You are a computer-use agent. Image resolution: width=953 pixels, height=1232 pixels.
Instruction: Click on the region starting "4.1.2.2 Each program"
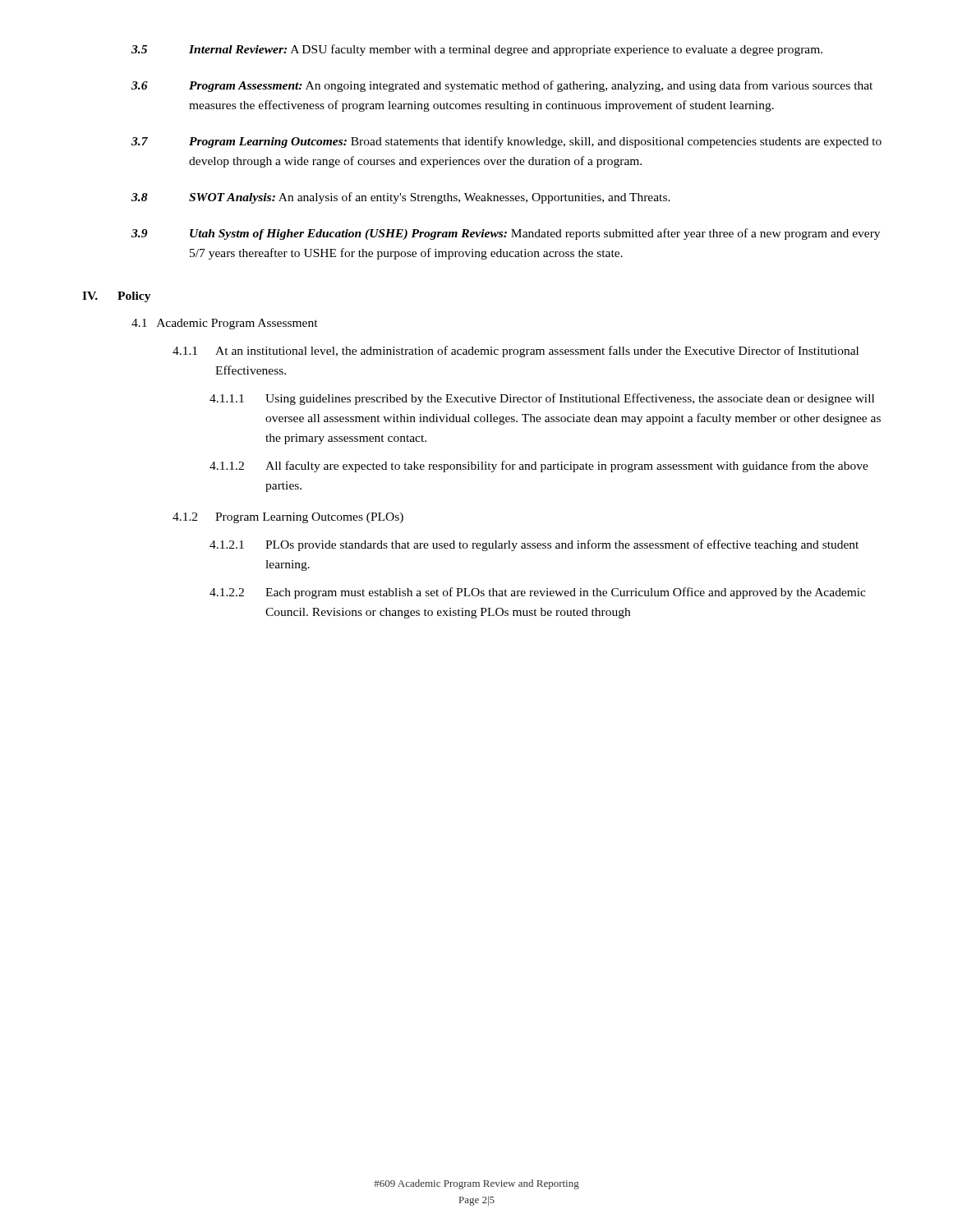[x=548, y=602]
